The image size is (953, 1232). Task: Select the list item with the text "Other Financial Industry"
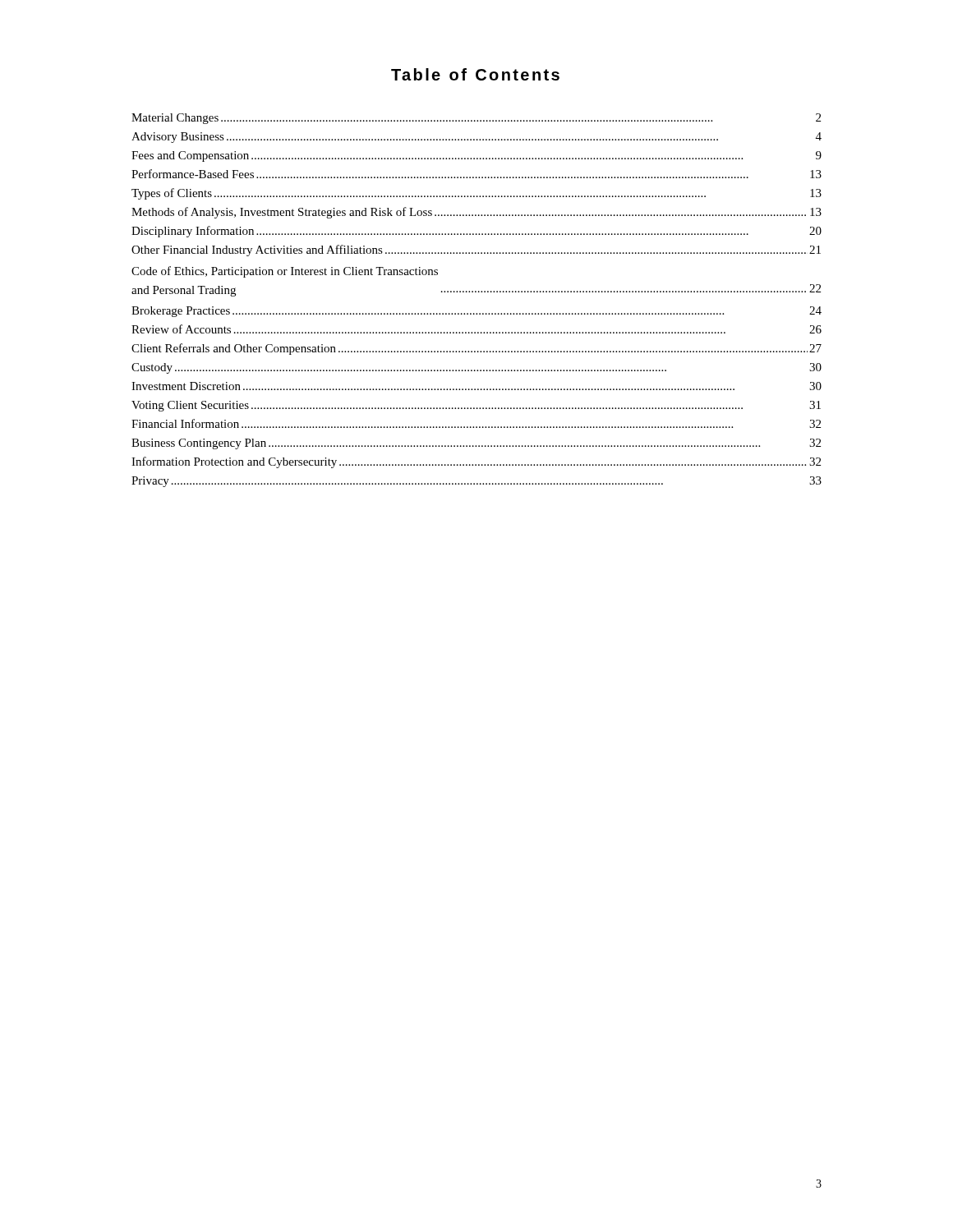click(476, 250)
